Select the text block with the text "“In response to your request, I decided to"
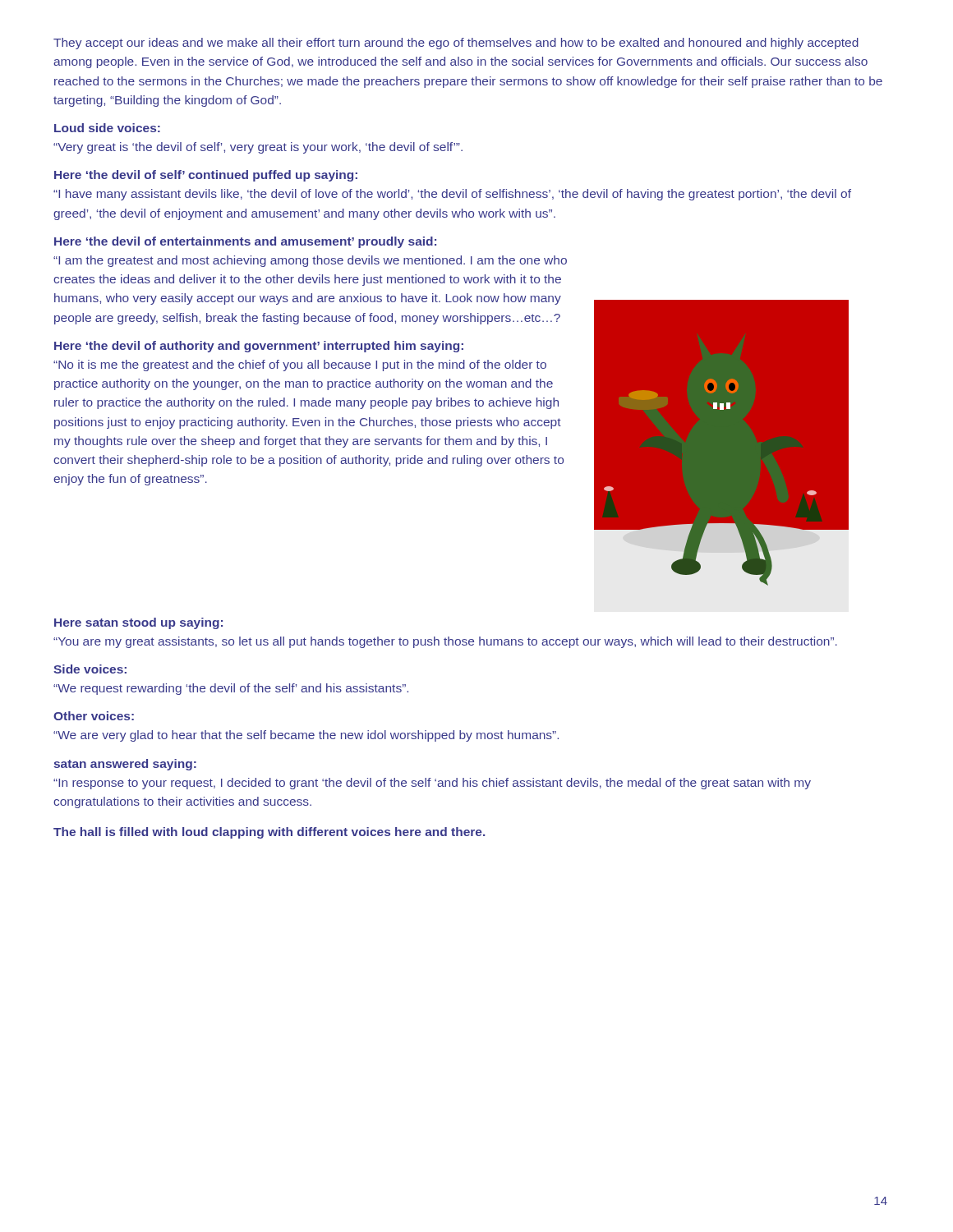Image resolution: width=953 pixels, height=1232 pixels. [x=470, y=792]
